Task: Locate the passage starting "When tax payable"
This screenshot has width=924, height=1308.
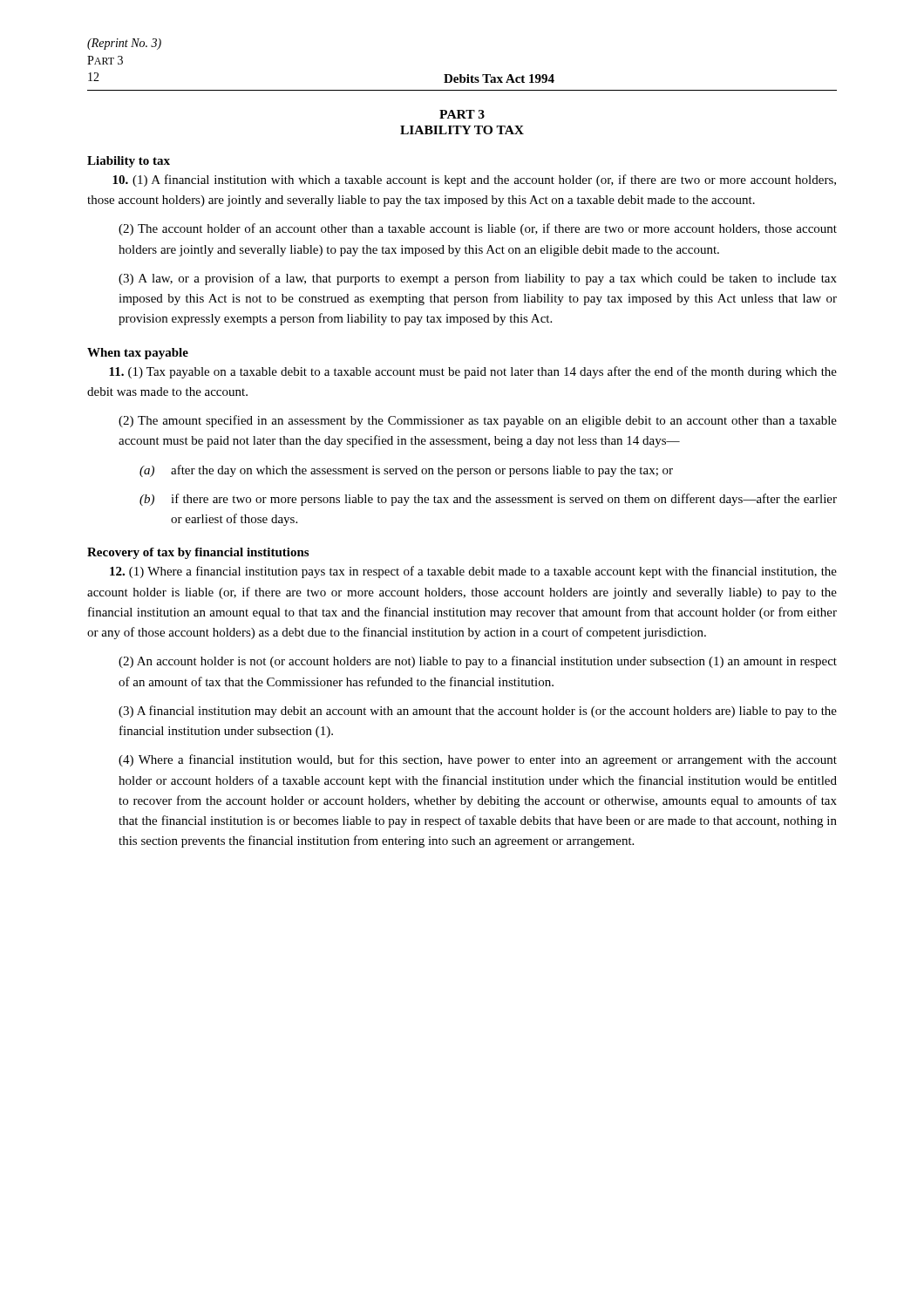Action: click(138, 352)
